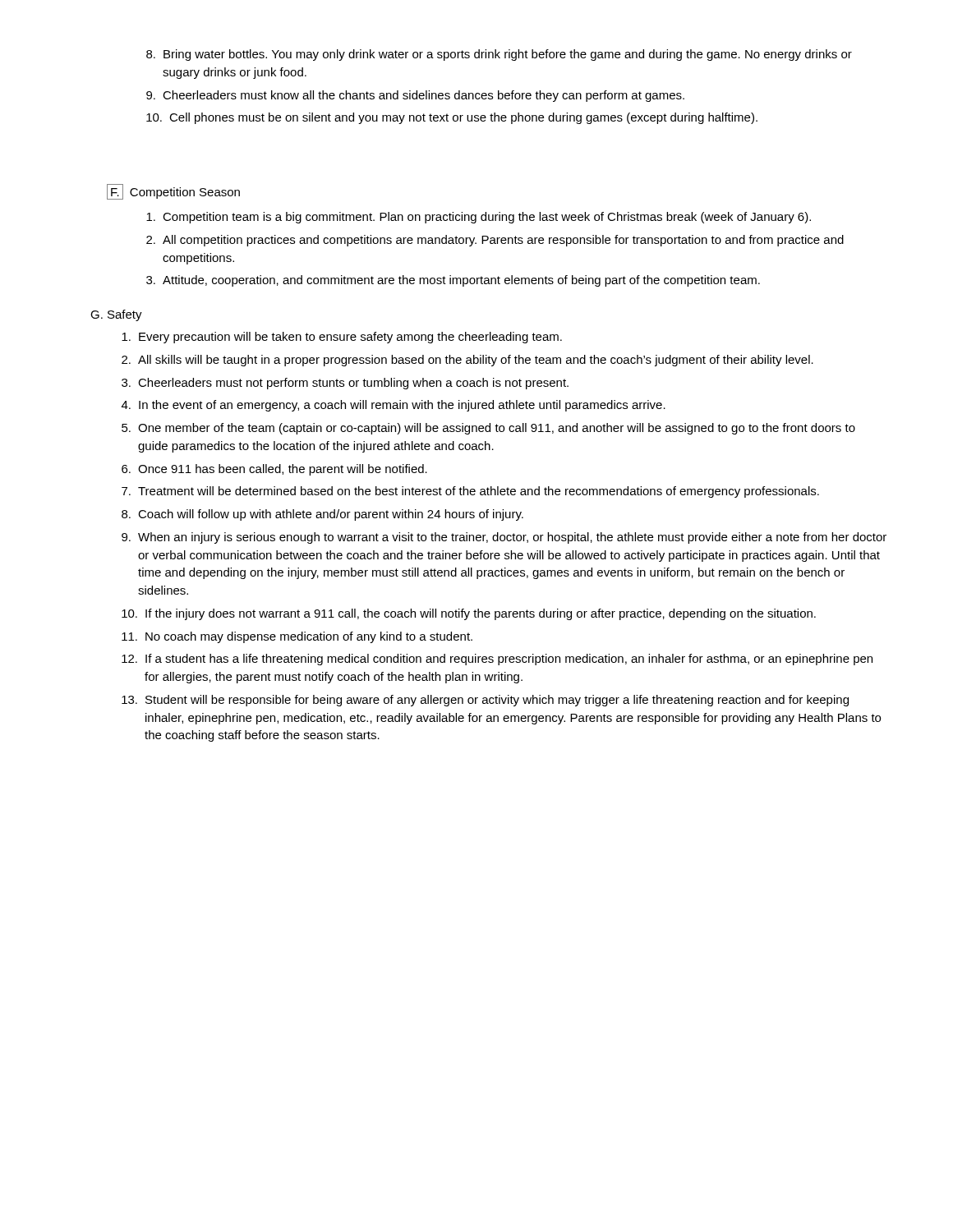Click on the list item containing "2. All competition"
Image resolution: width=953 pixels, height=1232 pixels.
coord(509,248)
